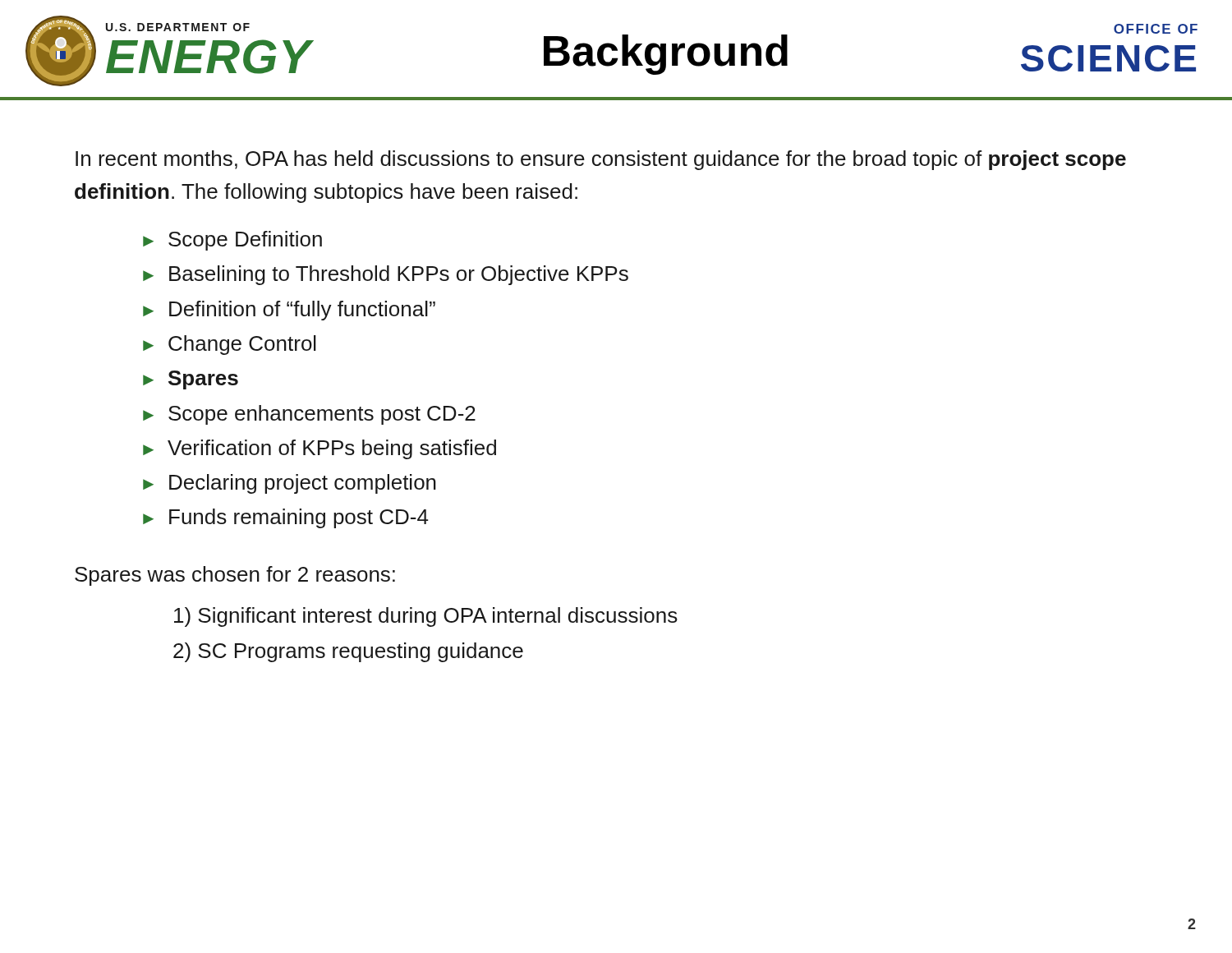The width and height of the screenshot is (1232, 953).
Task: Navigate to the region starting "2) SC Programs"
Action: 348,650
